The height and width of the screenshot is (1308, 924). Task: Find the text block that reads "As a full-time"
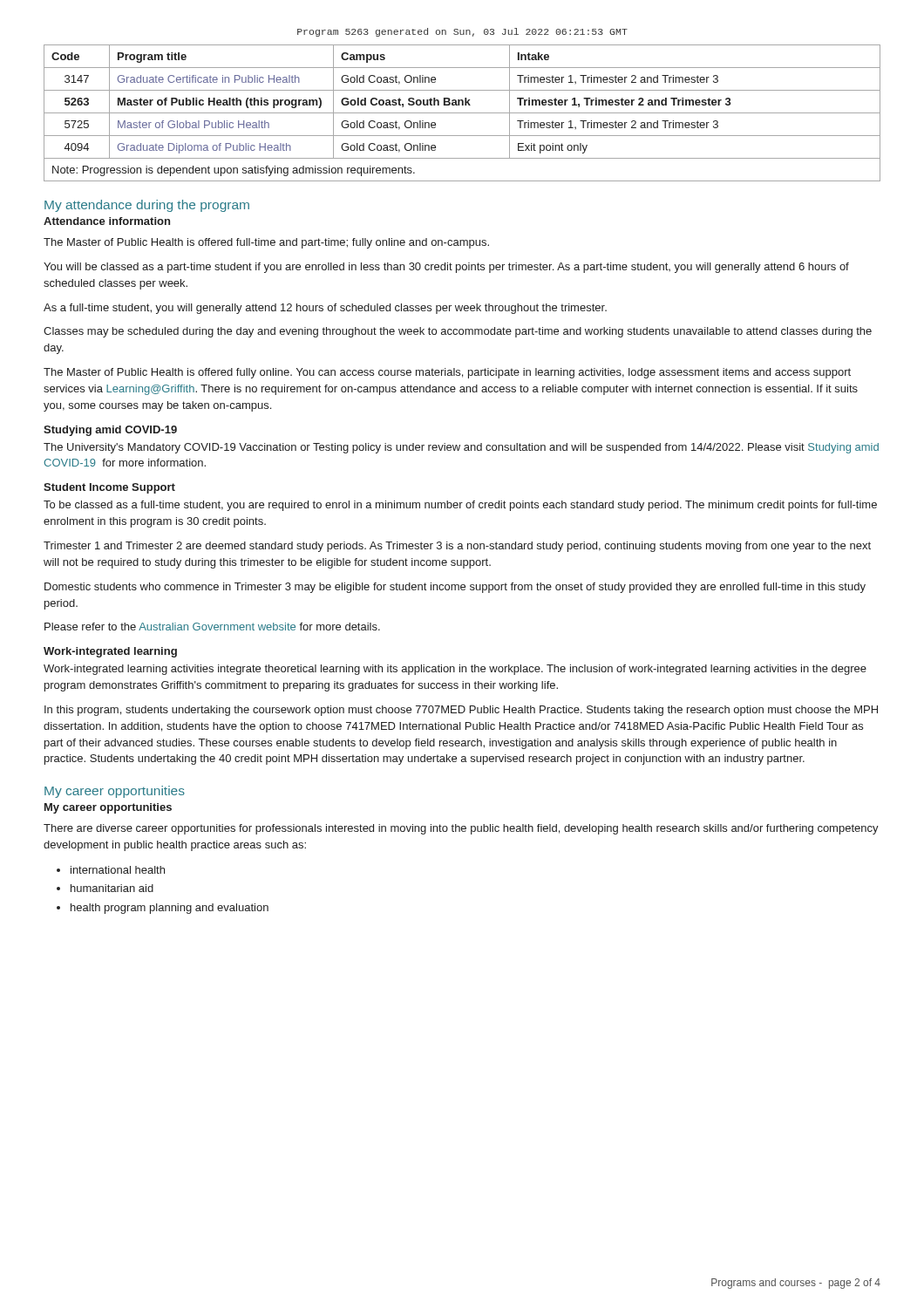pyautogui.click(x=325, y=307)
